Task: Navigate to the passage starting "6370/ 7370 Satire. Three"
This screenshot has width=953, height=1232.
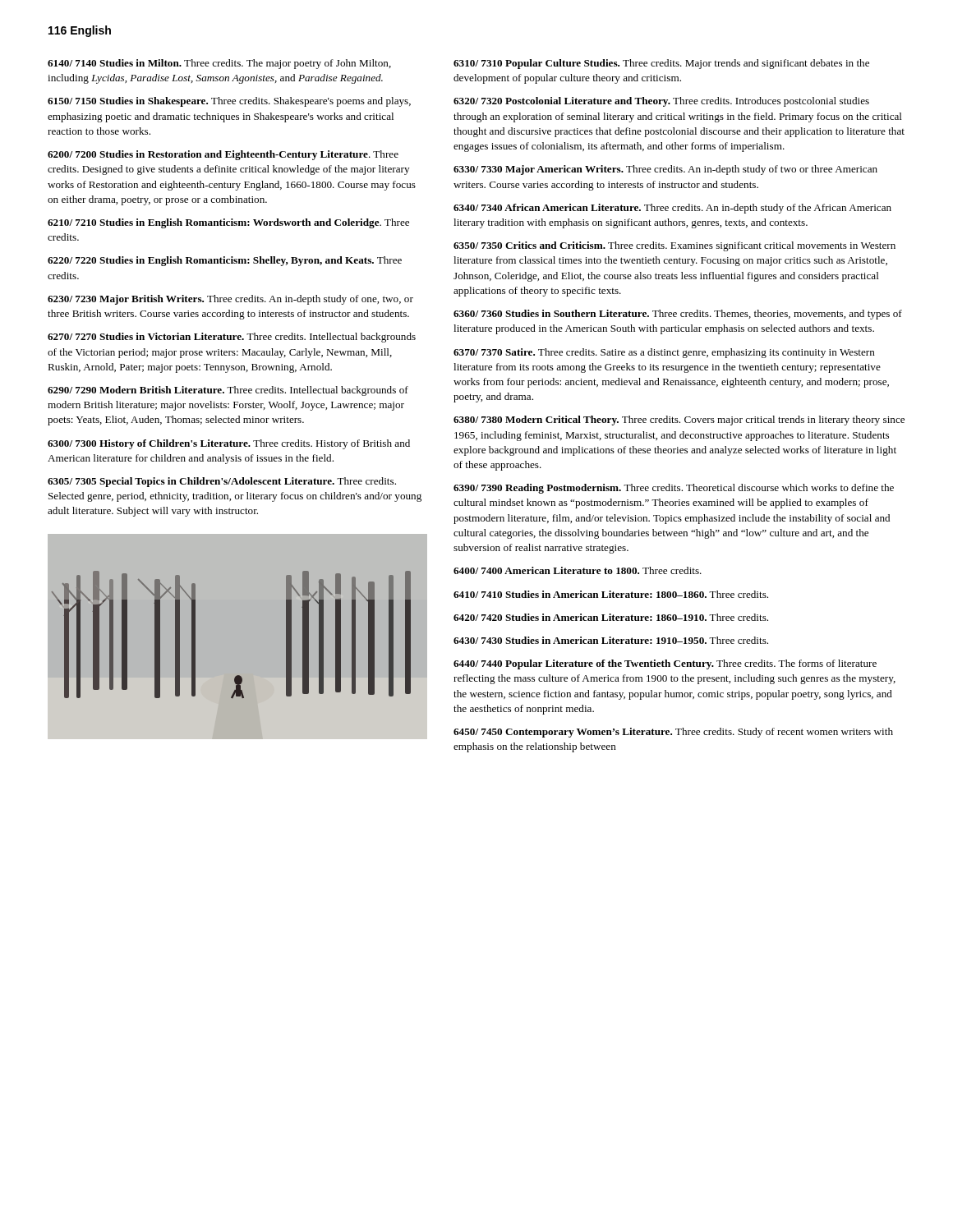Action: click(x=672, y=374)
